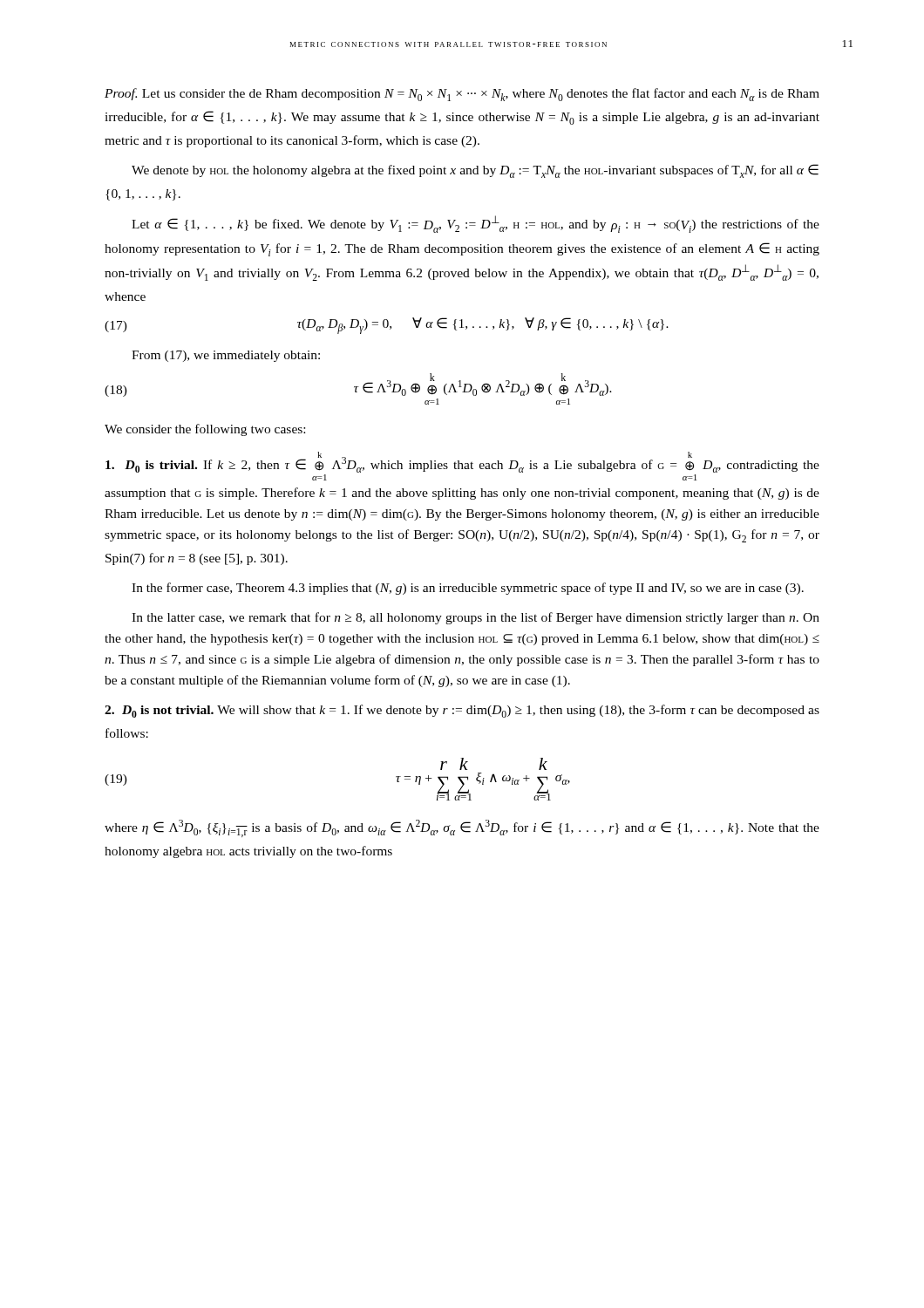
Task: Where is the passage that starts "D0 is trivial. If k ≥ 2, then"?
Action: tap(462, 509)
